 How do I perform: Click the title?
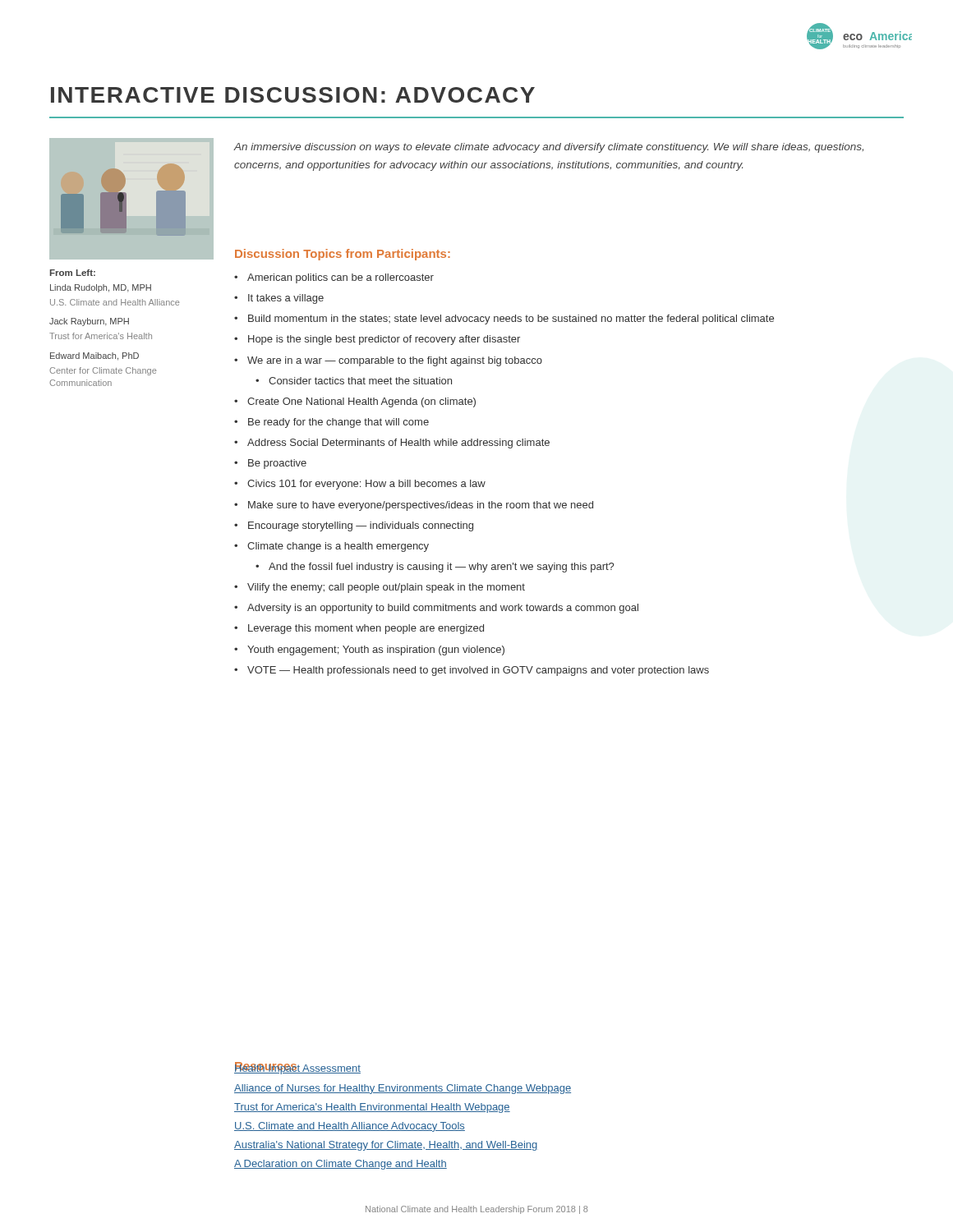[x=293, y=95]
